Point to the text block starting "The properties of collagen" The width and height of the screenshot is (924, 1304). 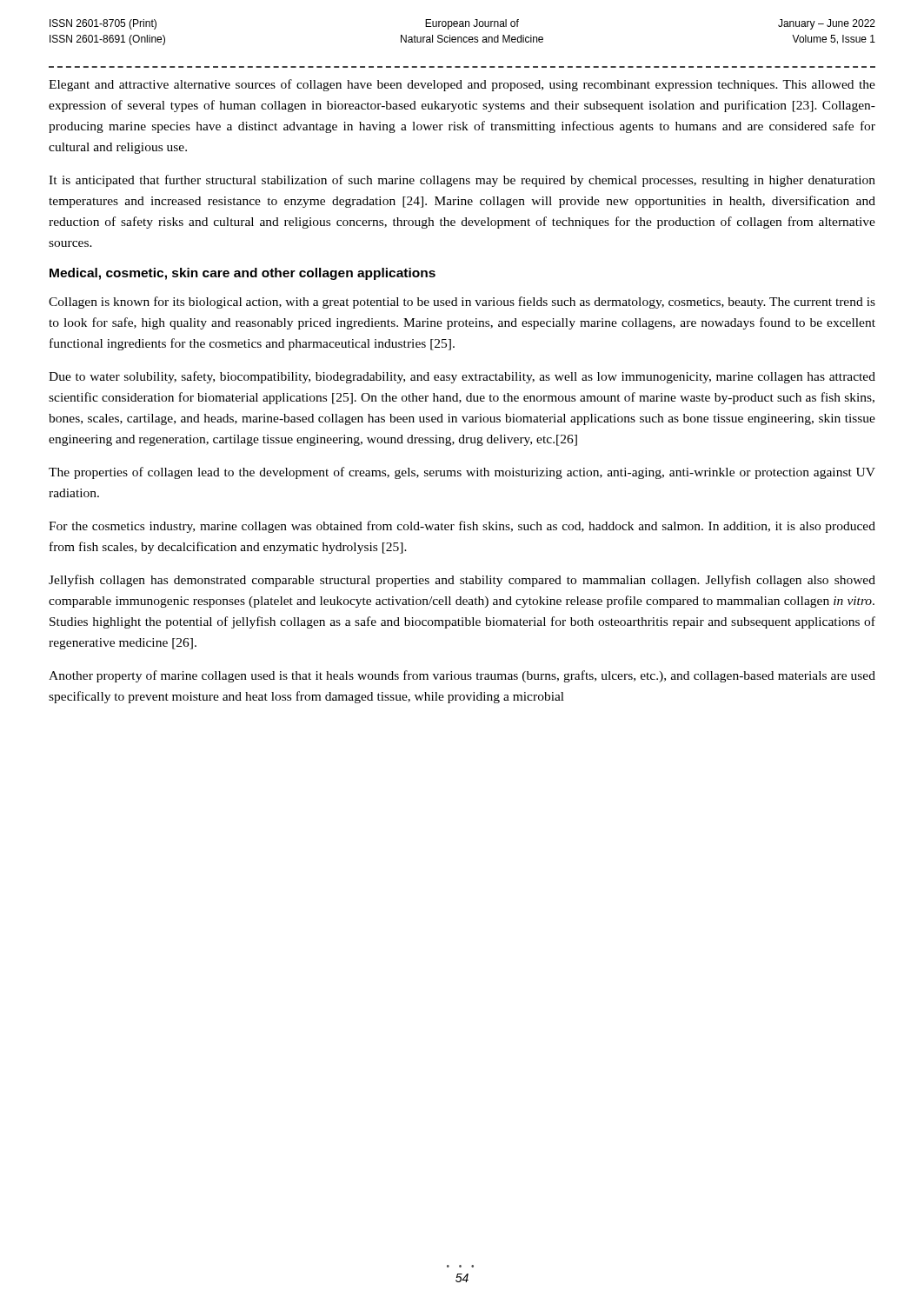pyautogui.click(x=462, y=482)
